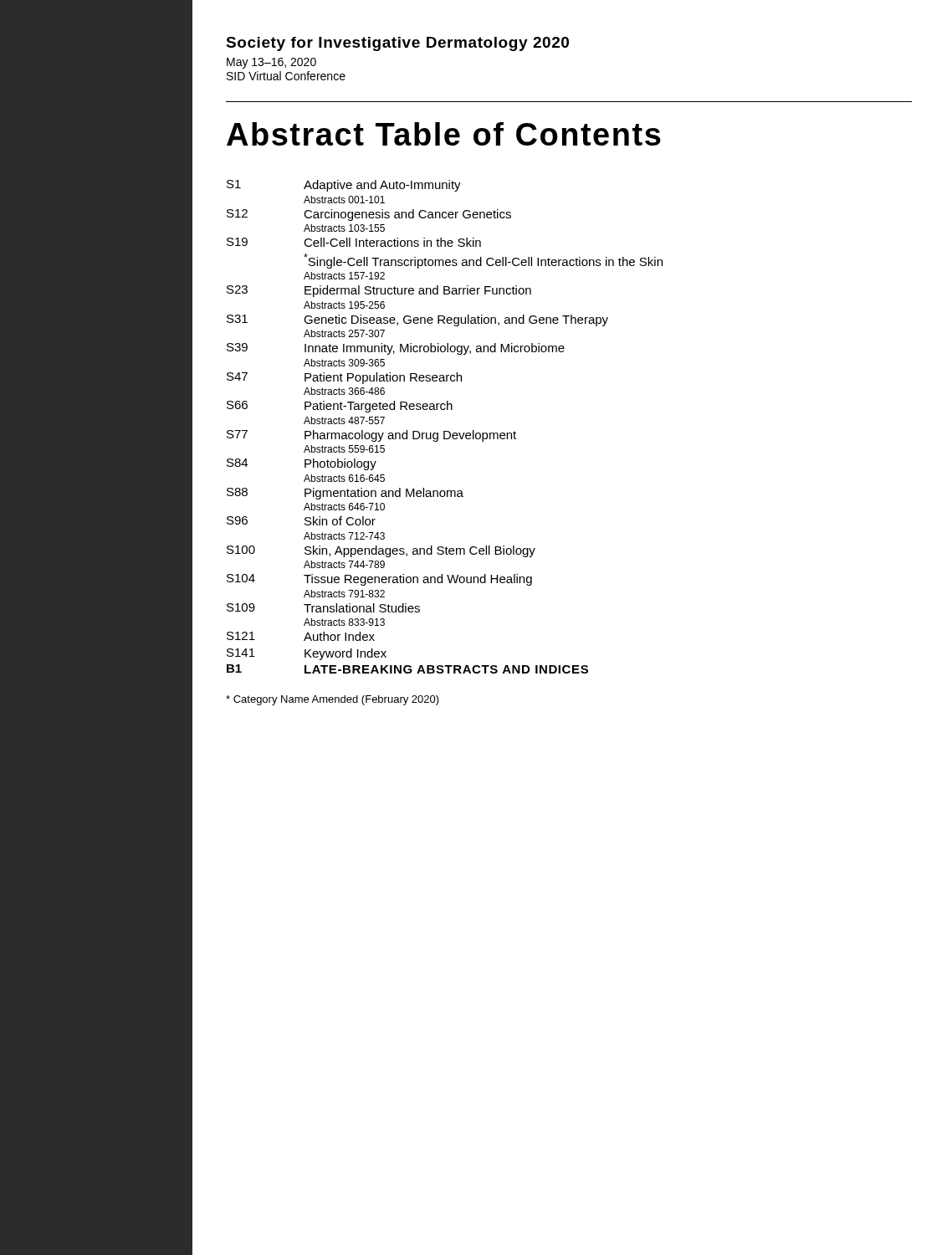Click on the list item with the text "B1 LATE-BREAKING ABSTRACTS AND INDICES"
The height and width of the screenshot is (1255, 952).
click(569, 669)
